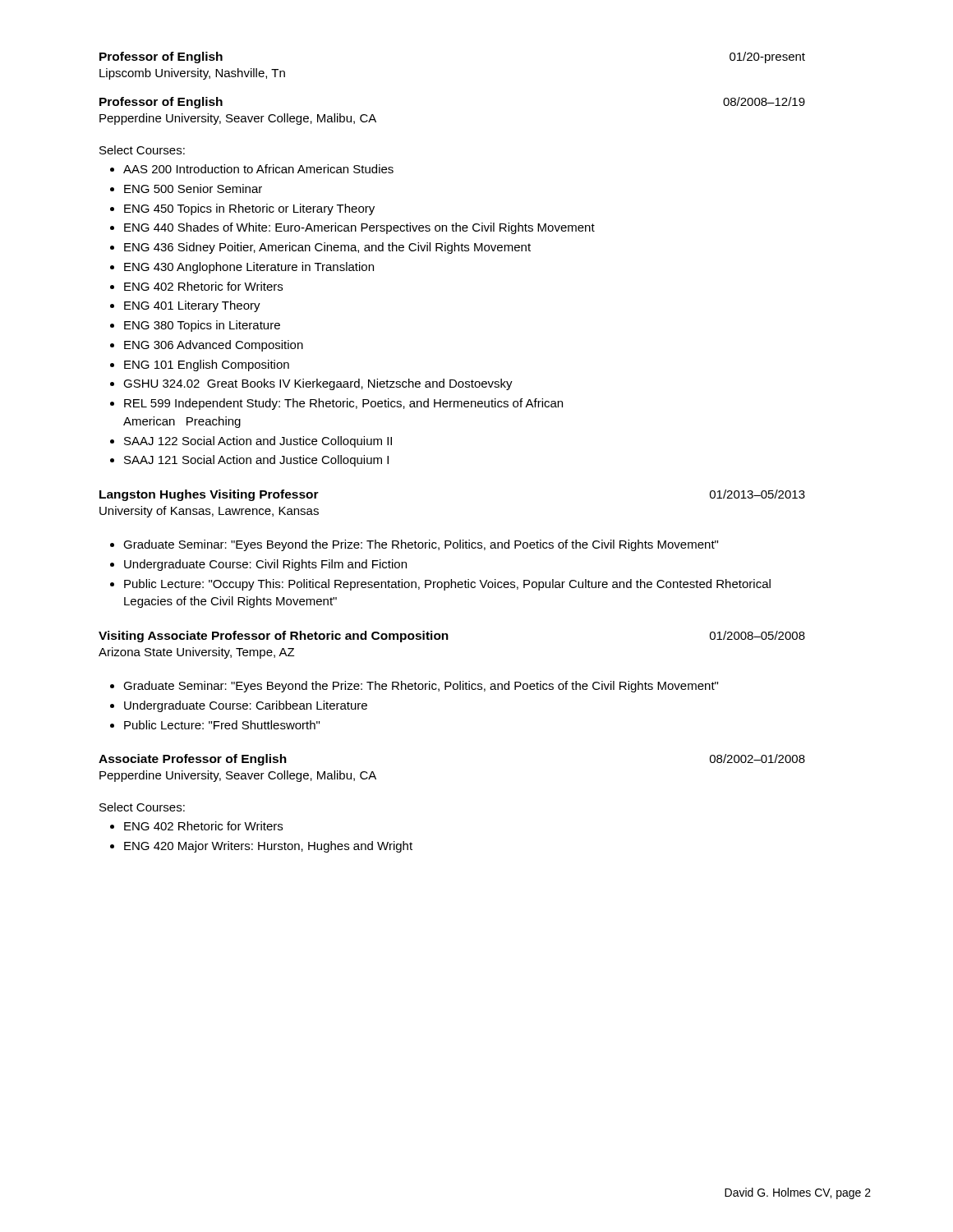953x1232 pixels.
Task: Where does it say "ENG 500 Senior Seminar"?
Action: point(193,188)
